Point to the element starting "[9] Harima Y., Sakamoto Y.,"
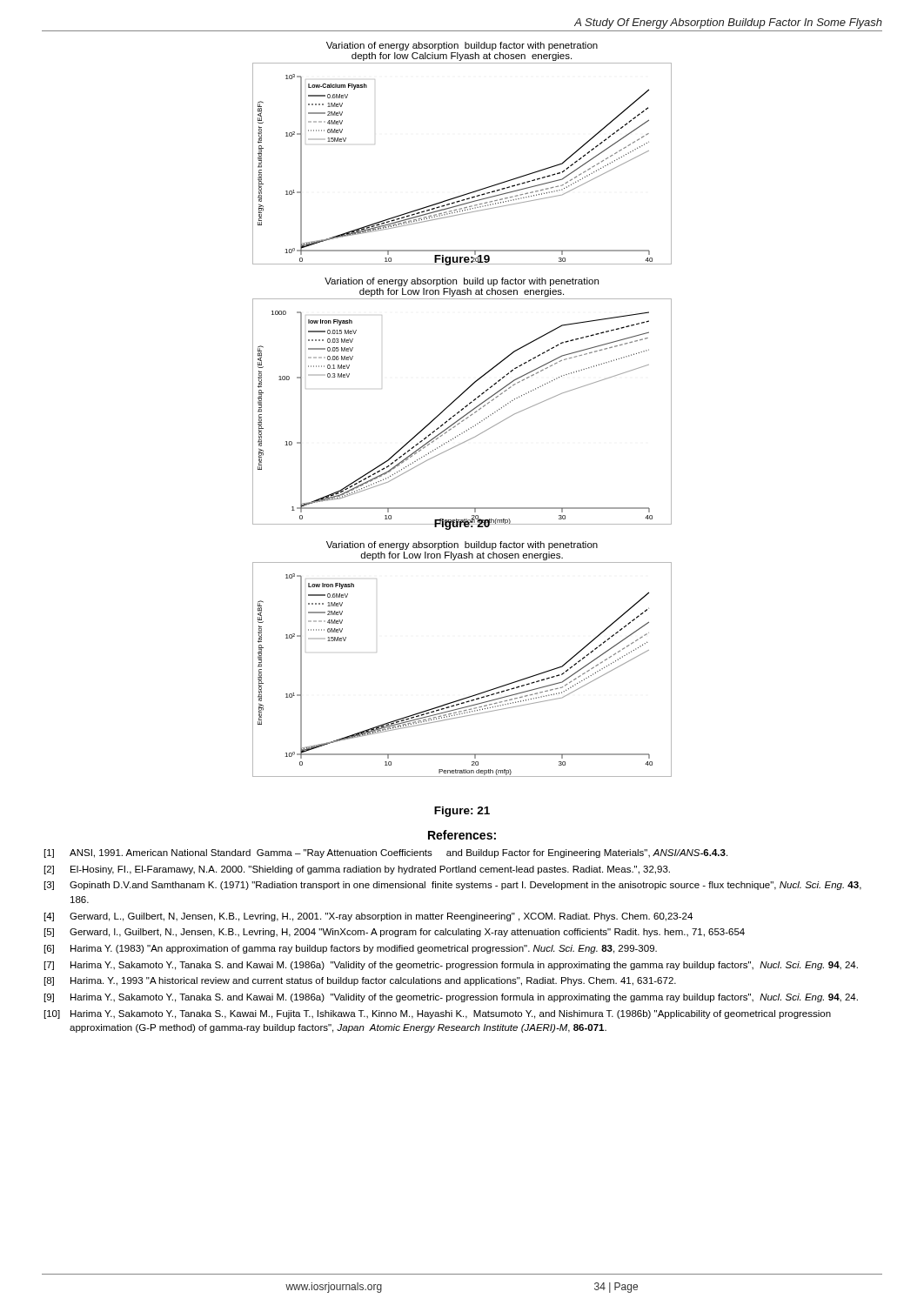924x1305 pixels. point(451,997)
